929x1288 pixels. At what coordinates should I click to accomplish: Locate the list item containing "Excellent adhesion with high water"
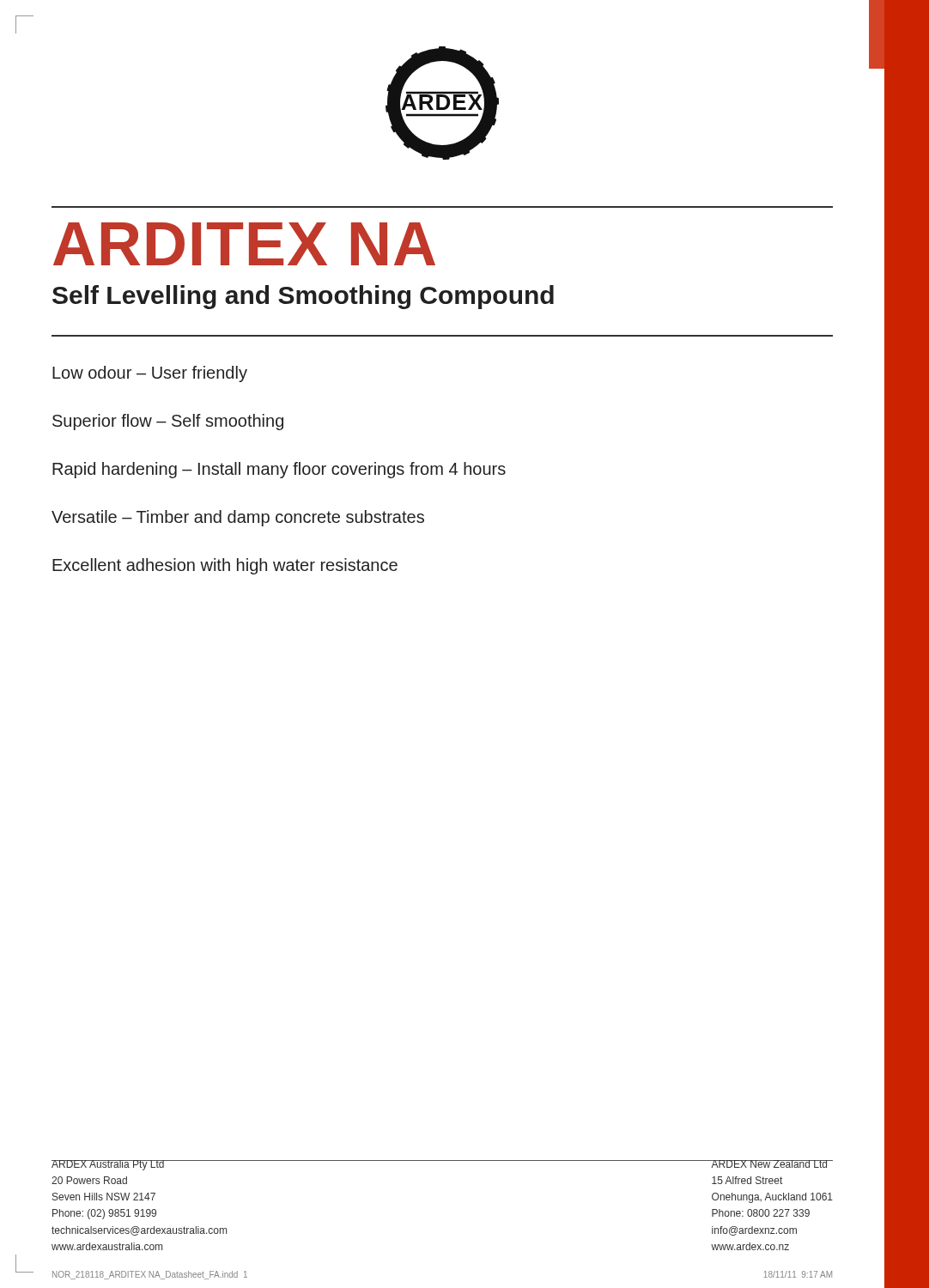click(x=225, y=565)
